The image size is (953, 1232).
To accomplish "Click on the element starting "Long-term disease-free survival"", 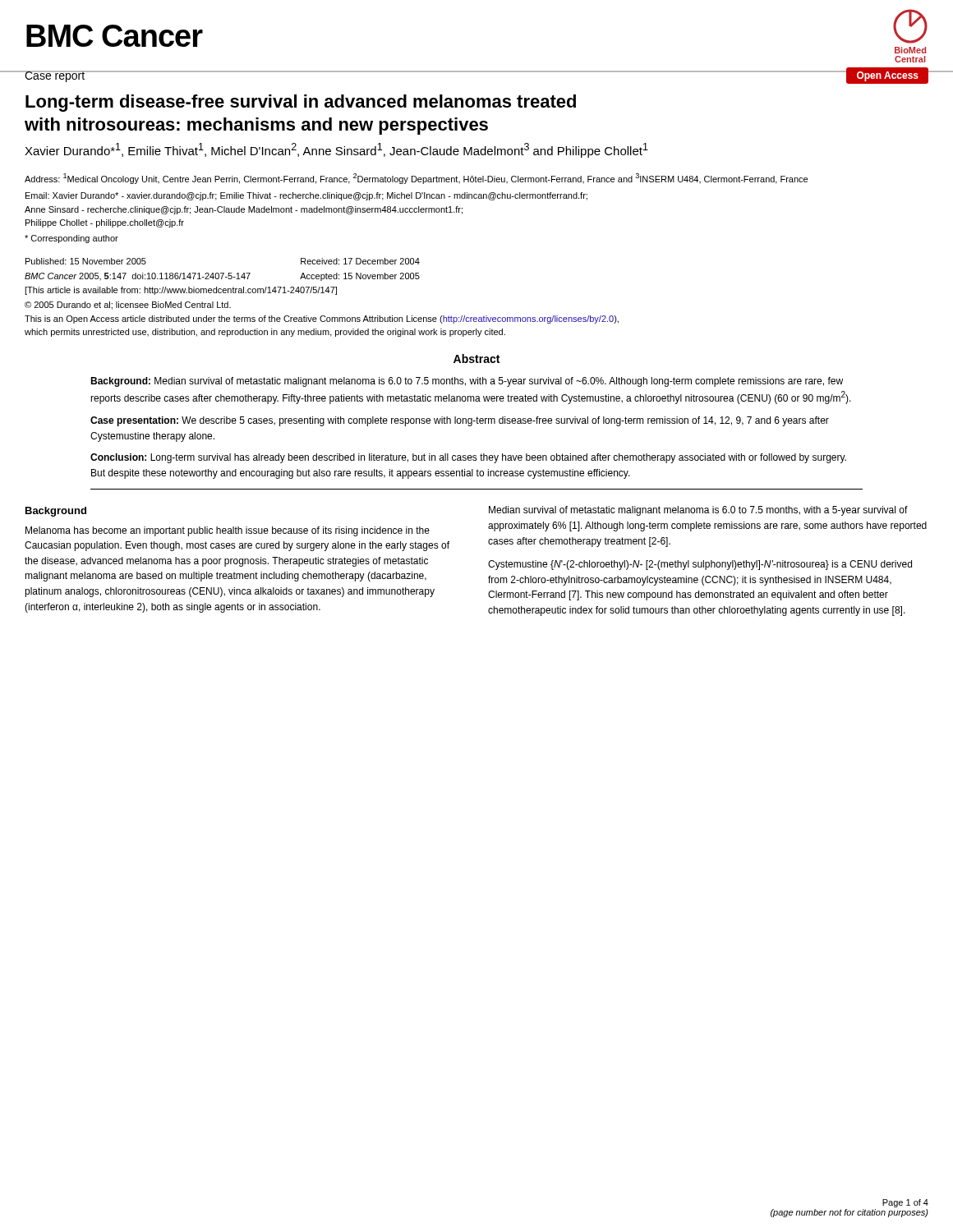I will (x=301, y=113).
